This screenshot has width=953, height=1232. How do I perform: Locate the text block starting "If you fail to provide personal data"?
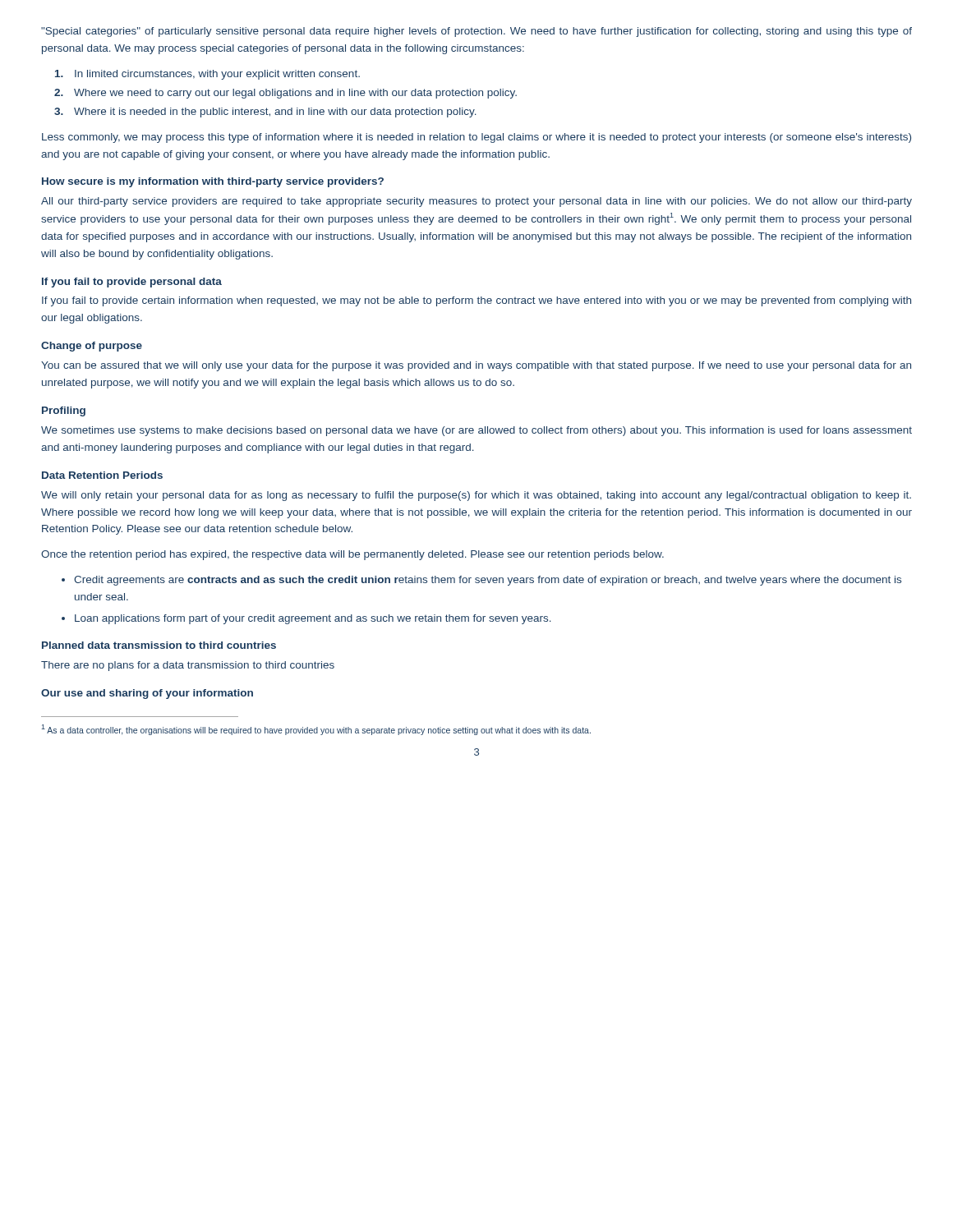(132, 283)
